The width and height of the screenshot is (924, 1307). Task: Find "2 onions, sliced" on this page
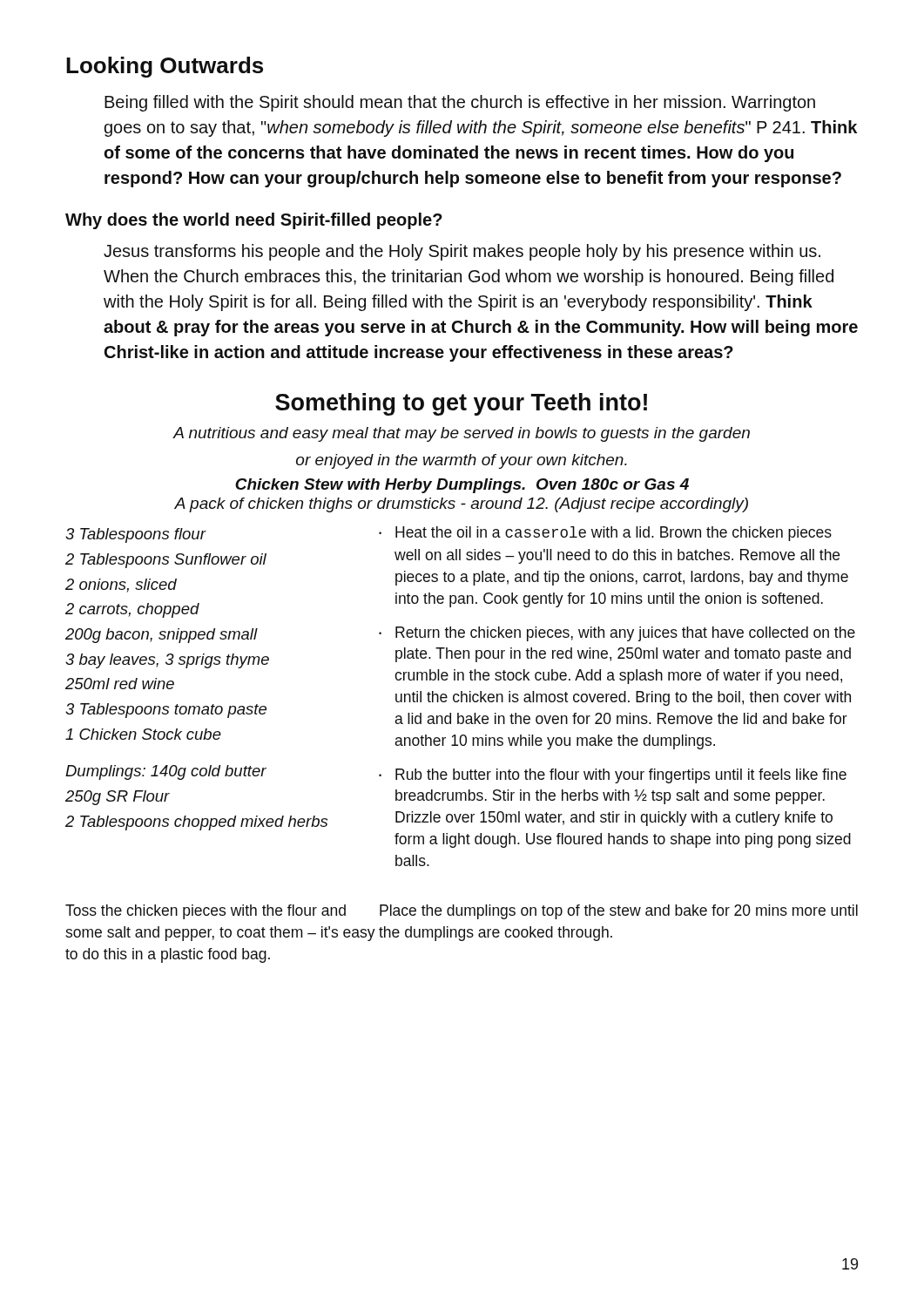121,584
